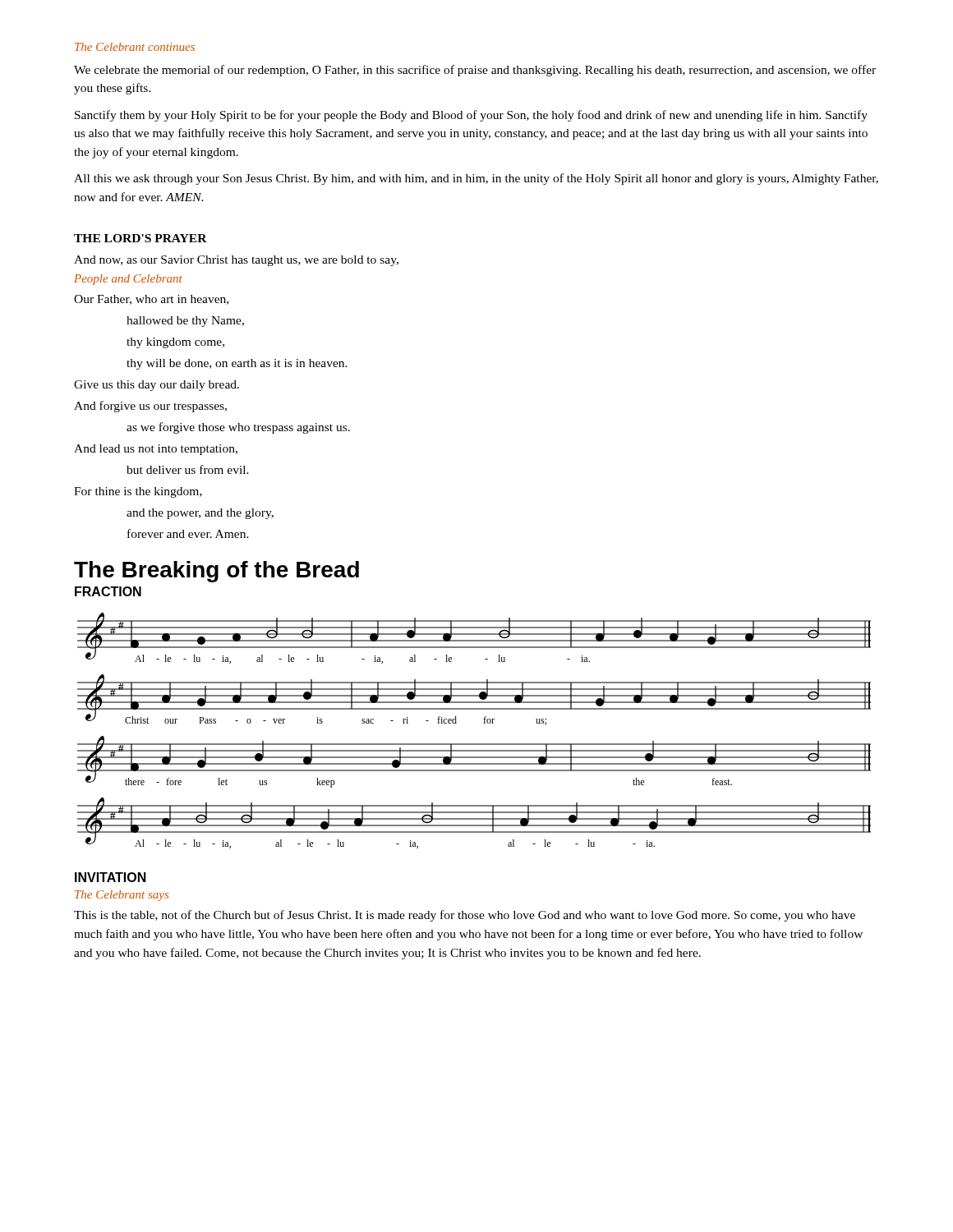Find the text starting "We celebrate the memorial of our redemption, O"
Screen dimensions: 1232x953
click(476, 79)
